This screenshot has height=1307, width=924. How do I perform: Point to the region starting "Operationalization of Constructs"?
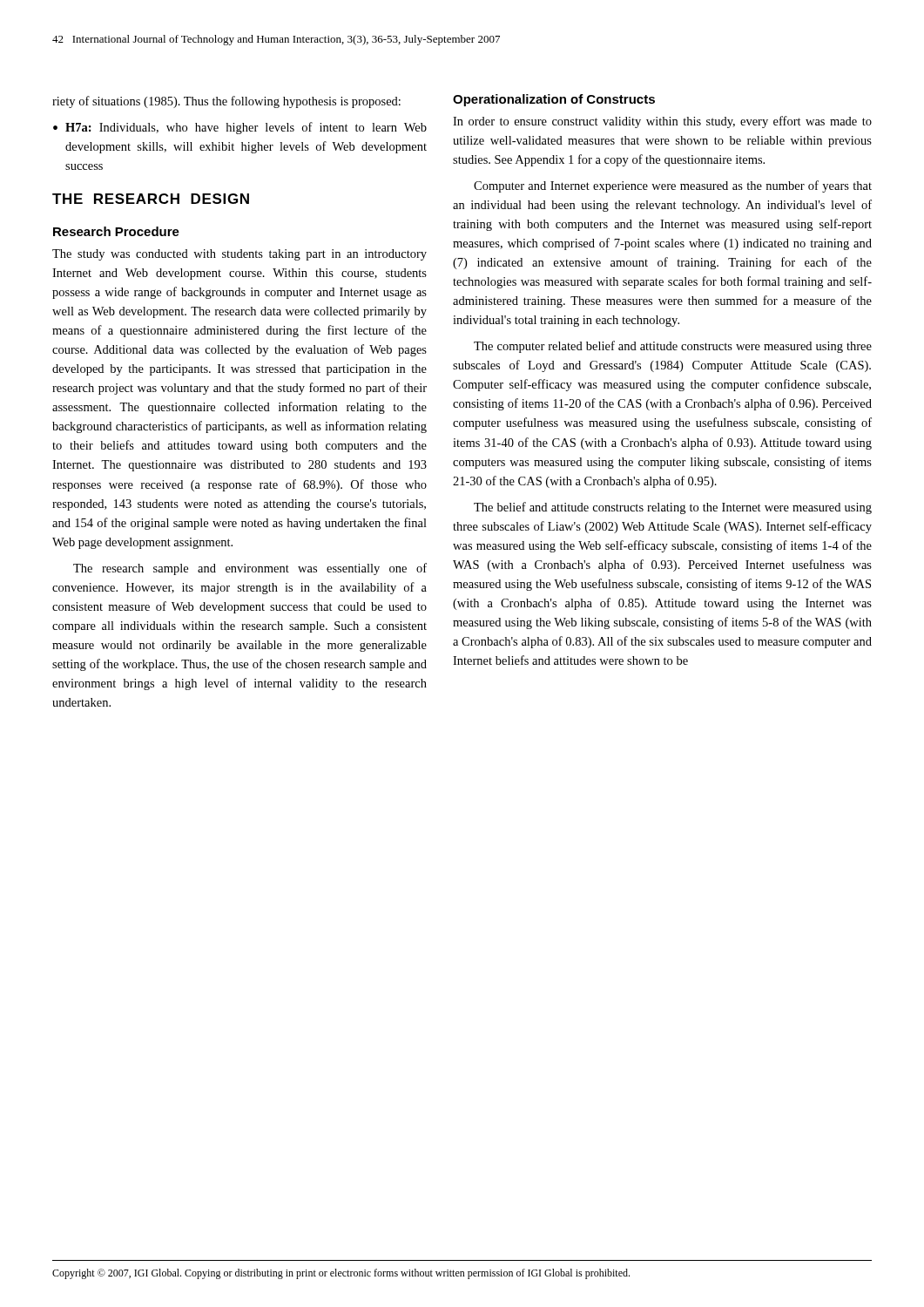tap(554, 99)
